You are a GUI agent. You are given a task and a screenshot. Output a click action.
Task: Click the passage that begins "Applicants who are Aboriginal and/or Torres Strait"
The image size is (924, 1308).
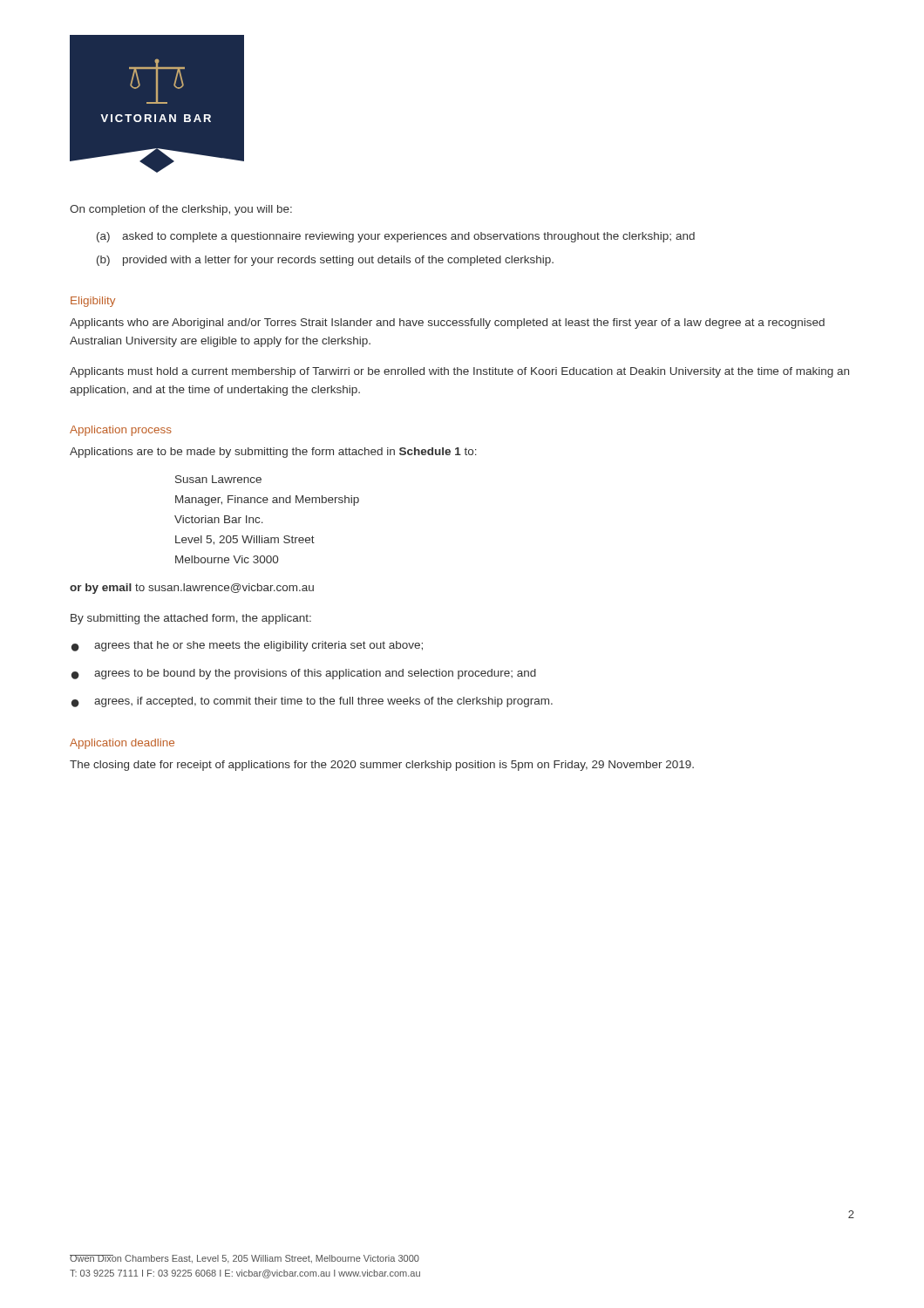447,331
